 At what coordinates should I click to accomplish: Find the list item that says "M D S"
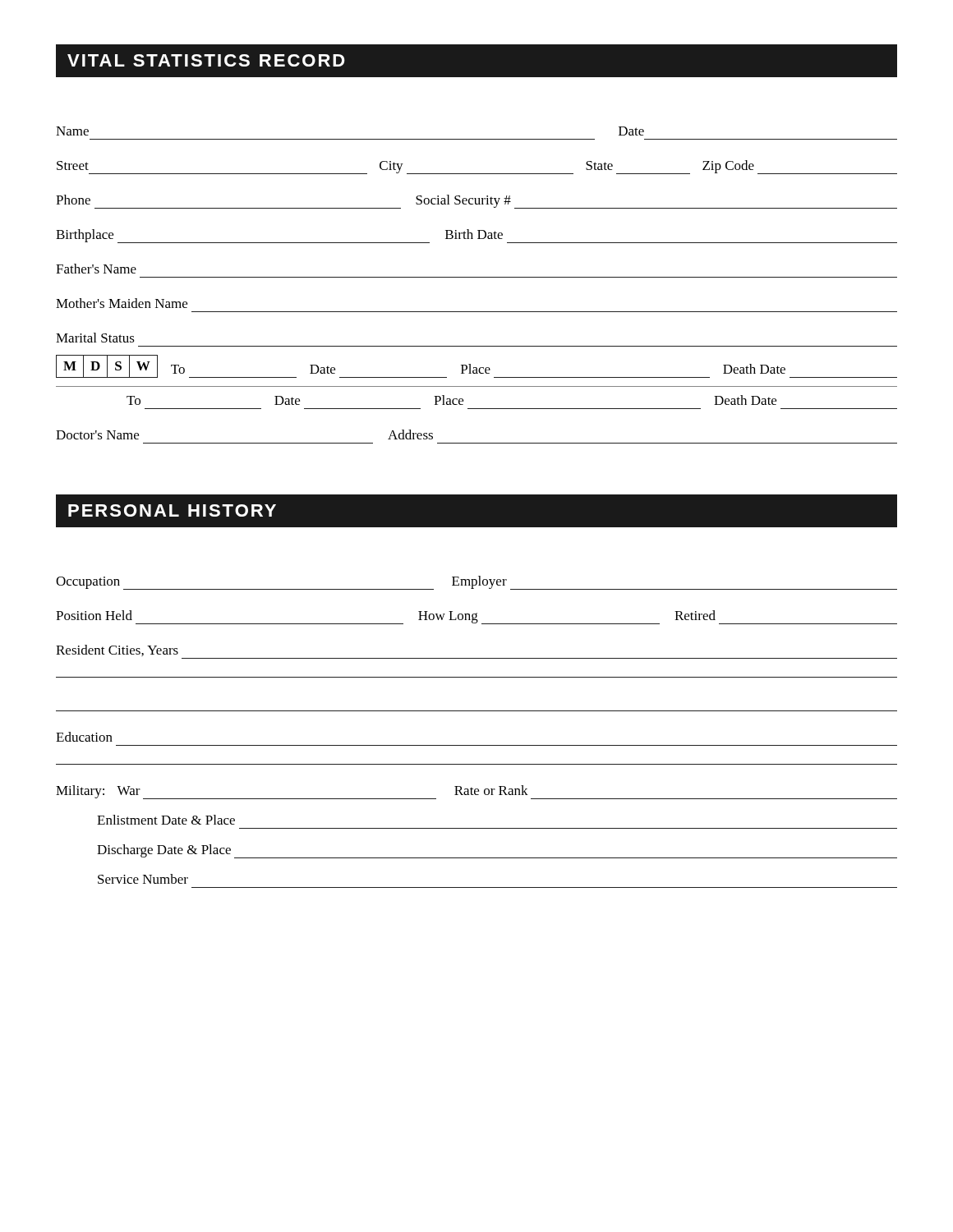click(476, 364)
